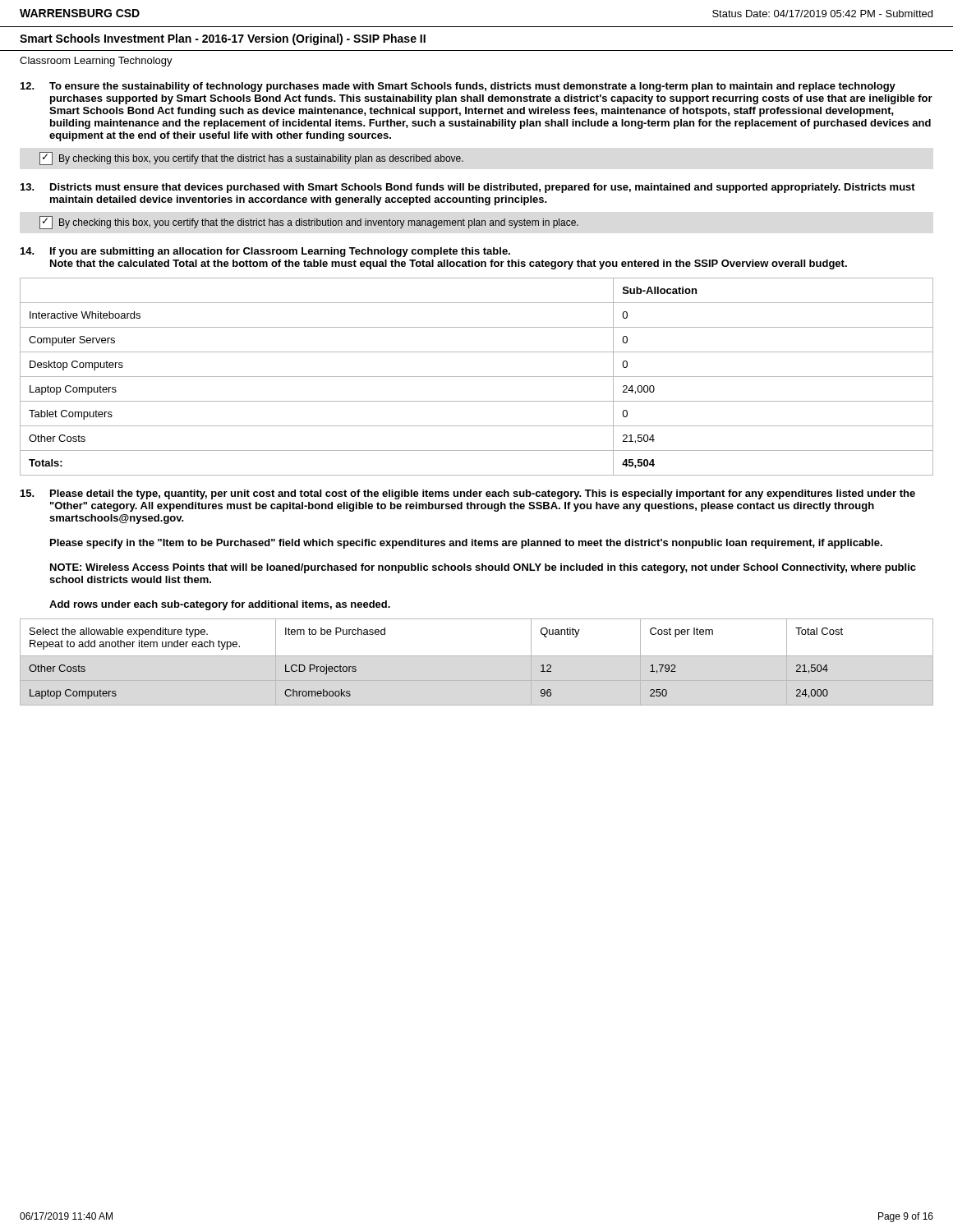Find the block on this page that starts "Please detail the type,"

click(x=483, y=549)
